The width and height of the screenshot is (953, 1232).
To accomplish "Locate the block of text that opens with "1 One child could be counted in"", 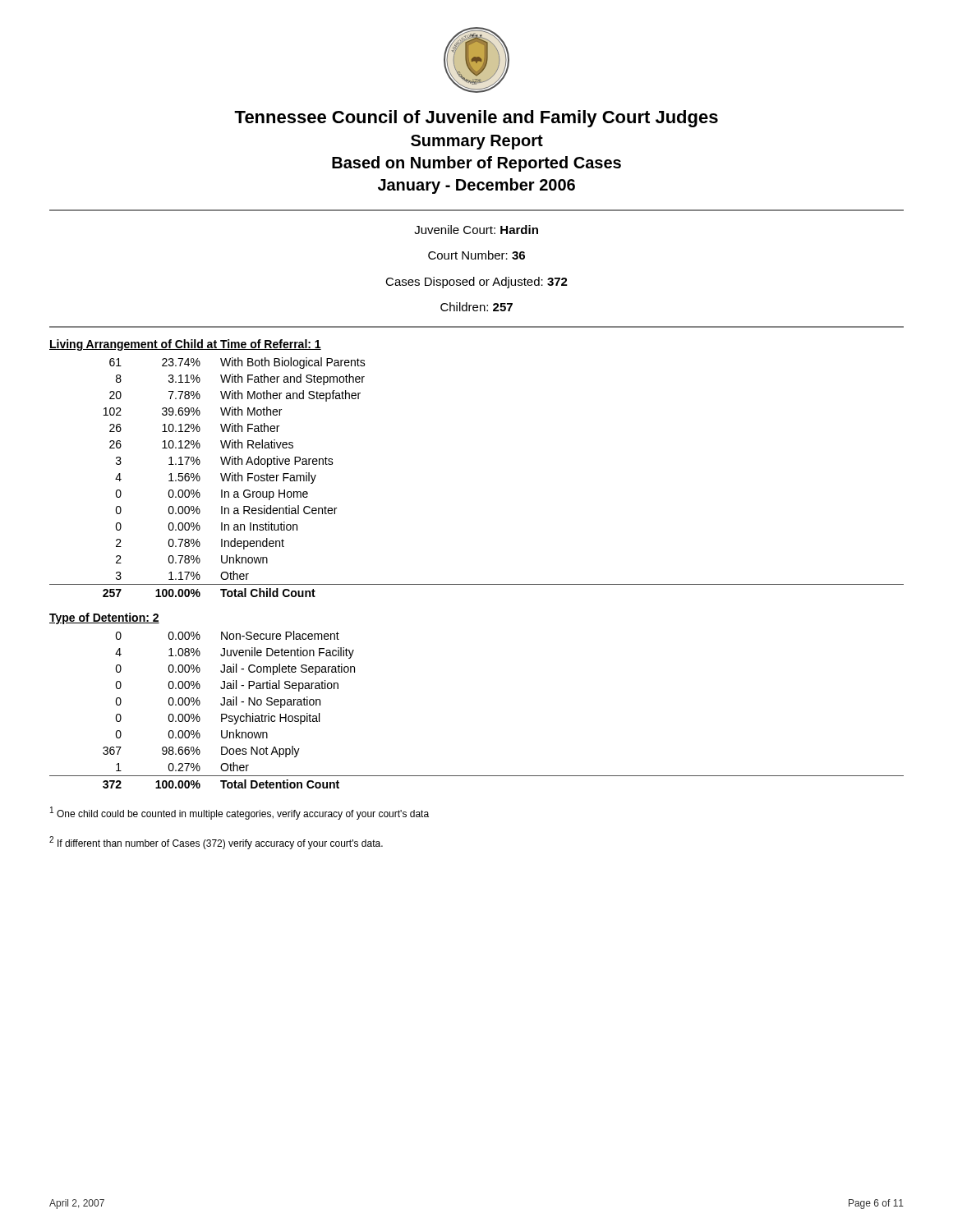I will [x=239, y=812].
